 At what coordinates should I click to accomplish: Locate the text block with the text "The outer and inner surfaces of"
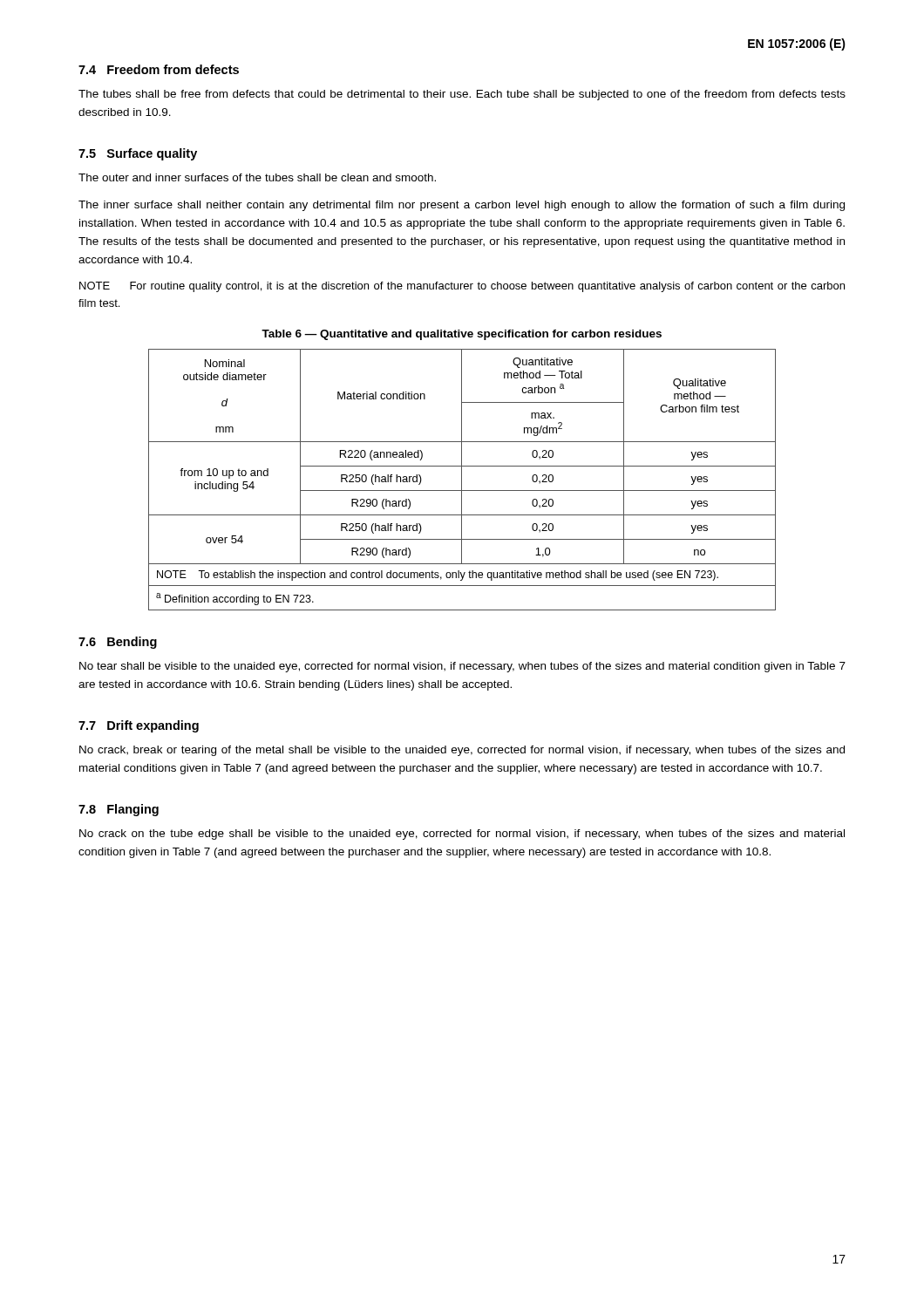pyautogui.click(x=258, y=177)
